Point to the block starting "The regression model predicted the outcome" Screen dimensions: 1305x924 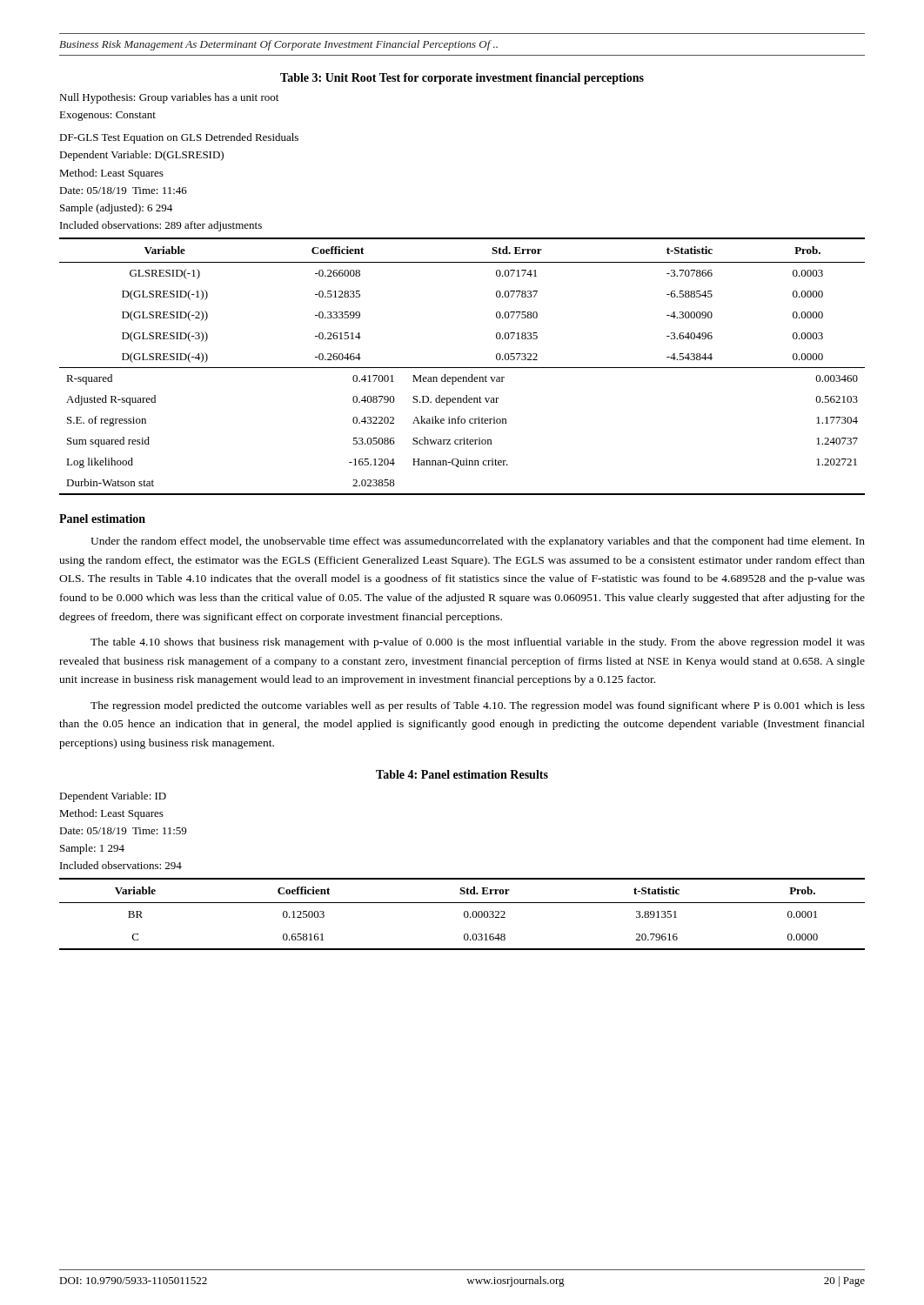tap(462, 724)
